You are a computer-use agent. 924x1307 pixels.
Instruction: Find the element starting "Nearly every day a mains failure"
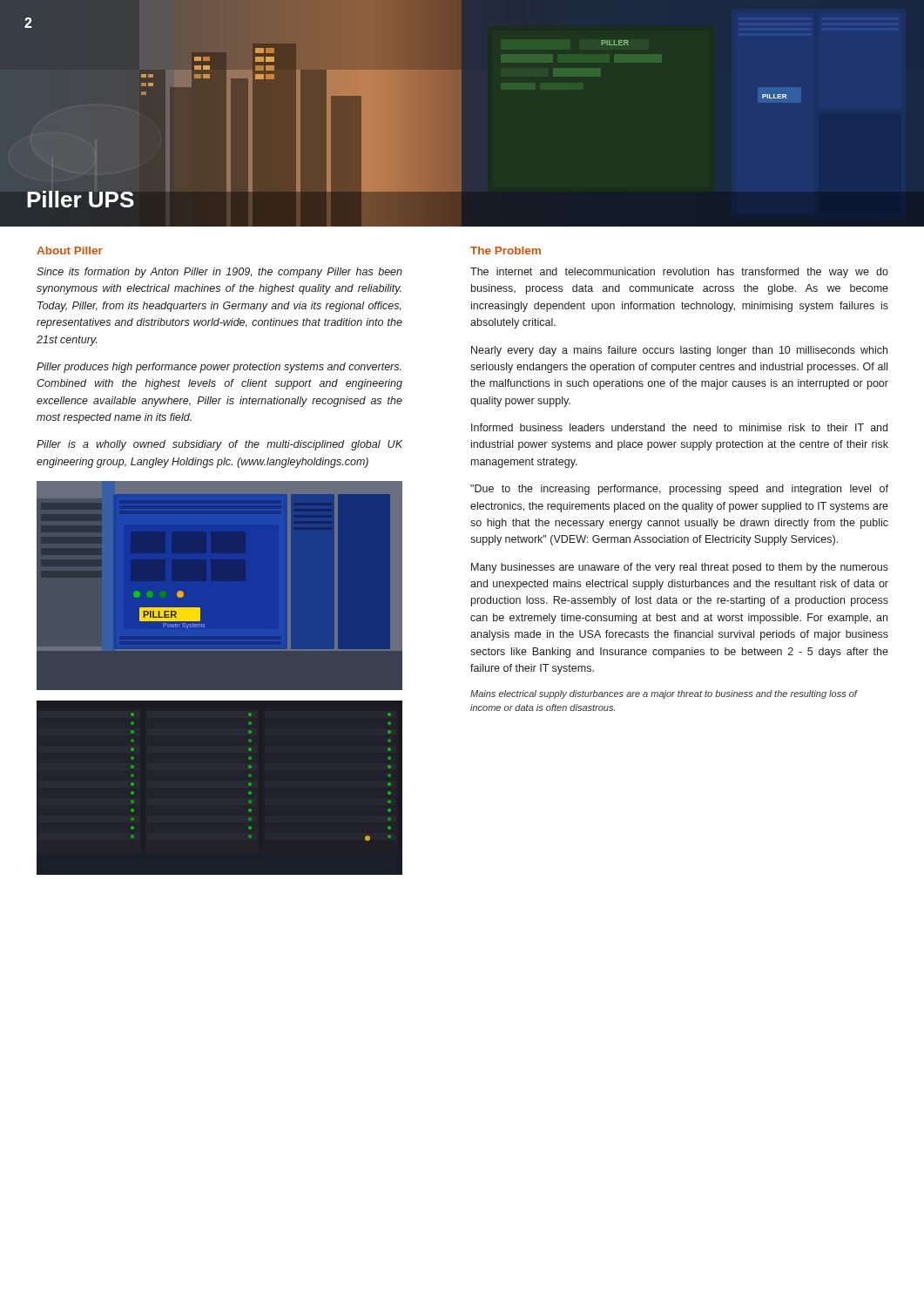click(679, 375)
